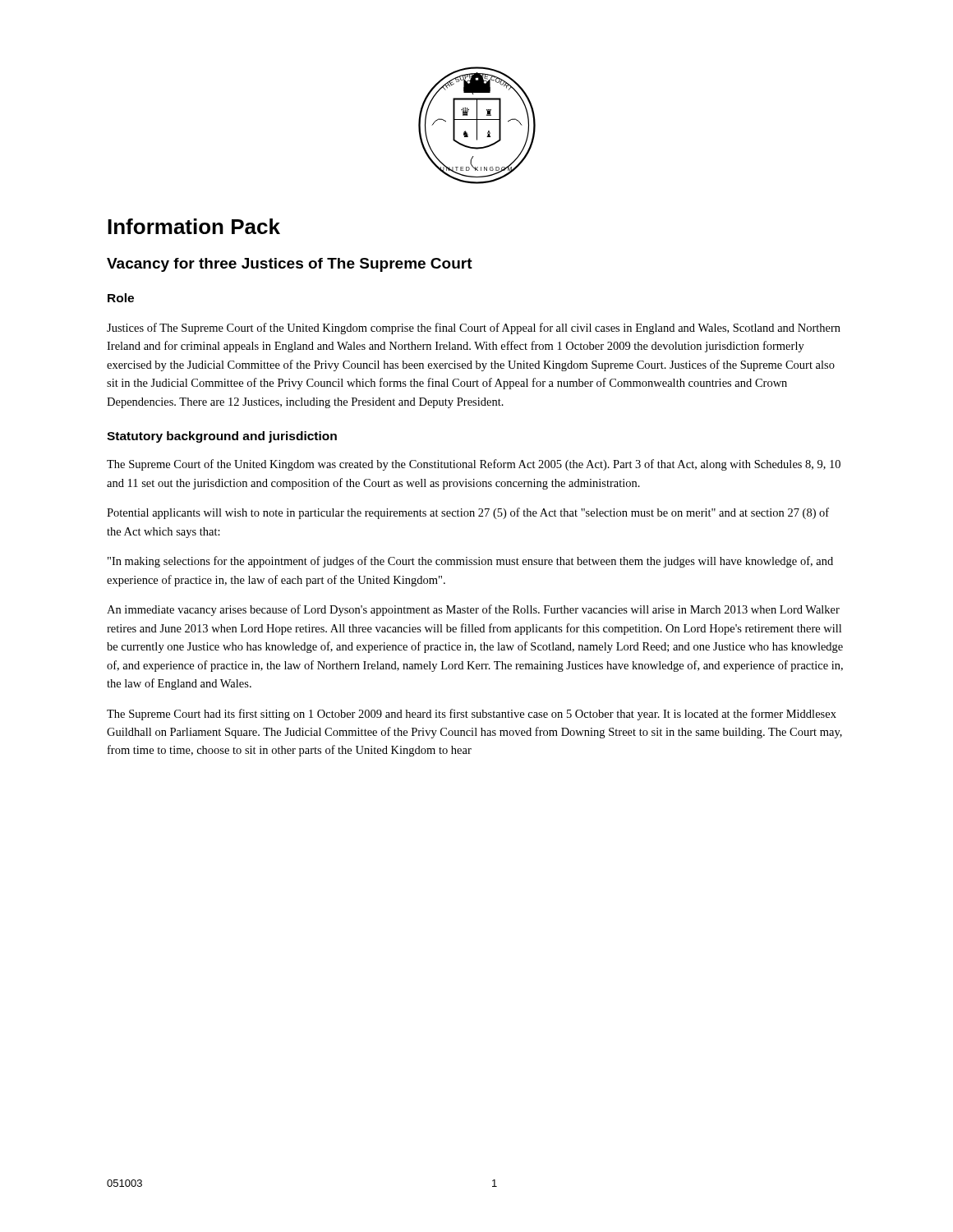The width and height of the screenshot is (953, 1232).
Task: Find the text block with the text "The Supreme Court had its first sitting on"
Action: click(476, 732)
